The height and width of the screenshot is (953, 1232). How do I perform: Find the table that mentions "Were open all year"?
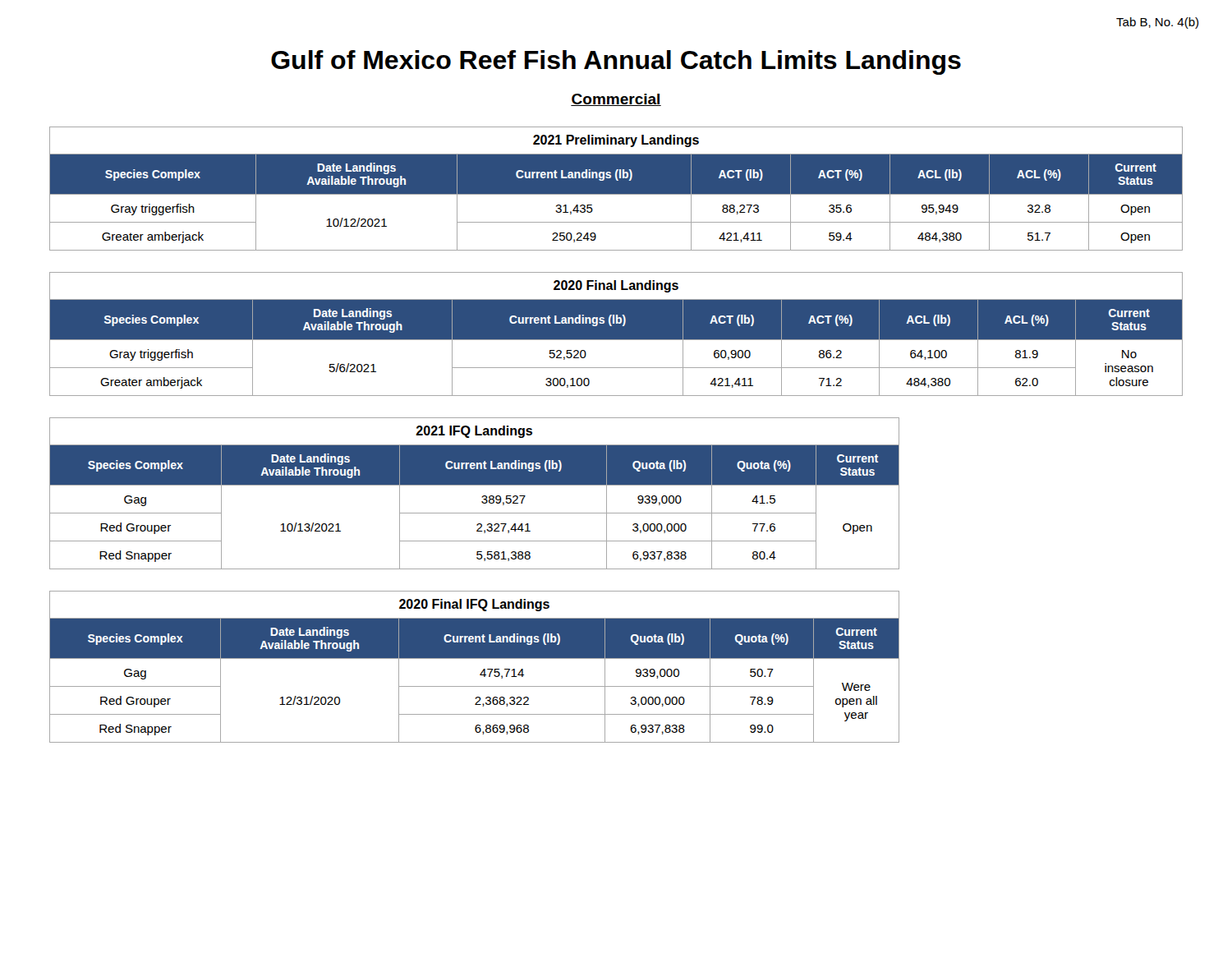click(x=474, y=667)
